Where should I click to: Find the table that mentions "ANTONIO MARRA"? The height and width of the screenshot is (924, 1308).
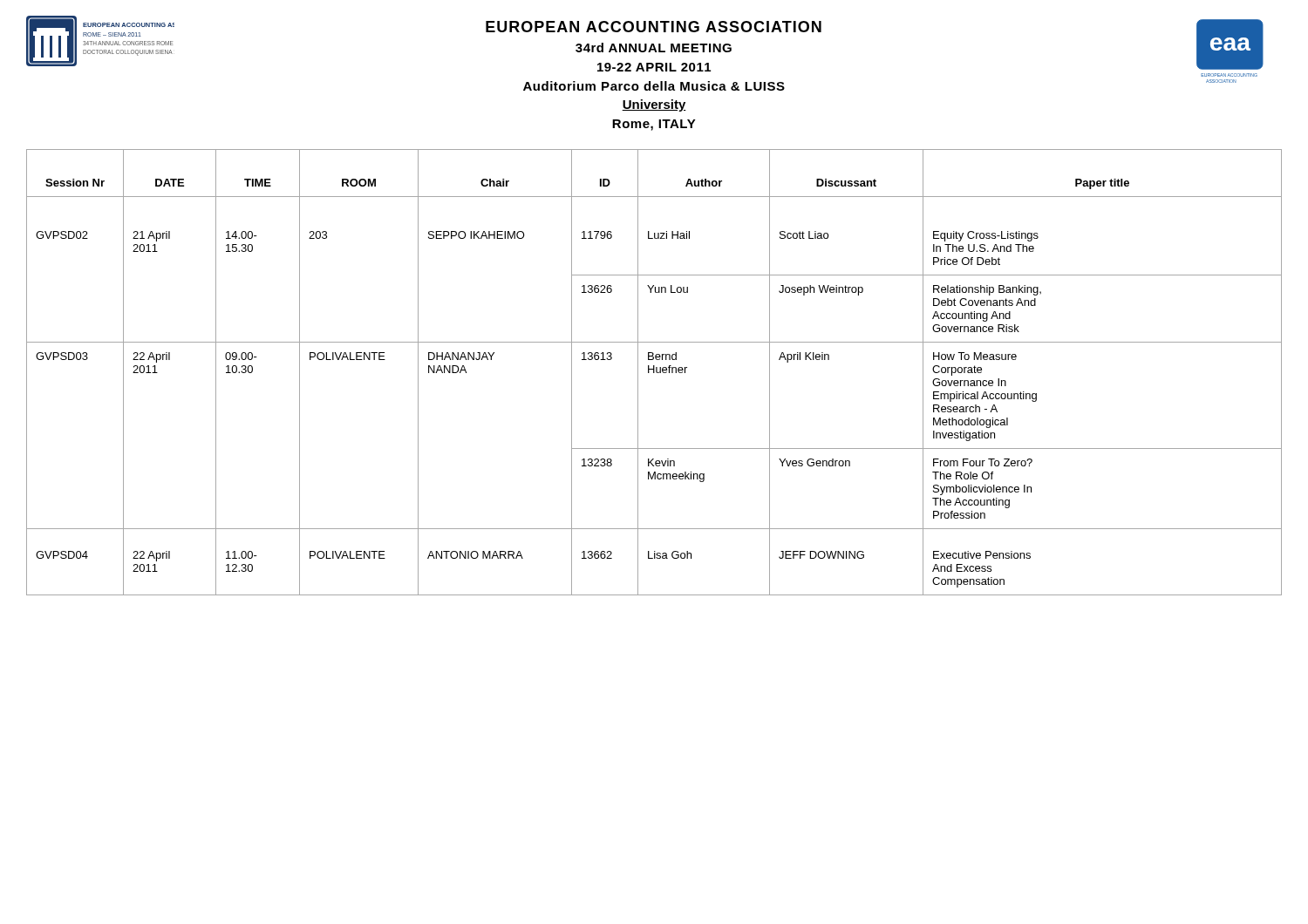tap(654, 372)
